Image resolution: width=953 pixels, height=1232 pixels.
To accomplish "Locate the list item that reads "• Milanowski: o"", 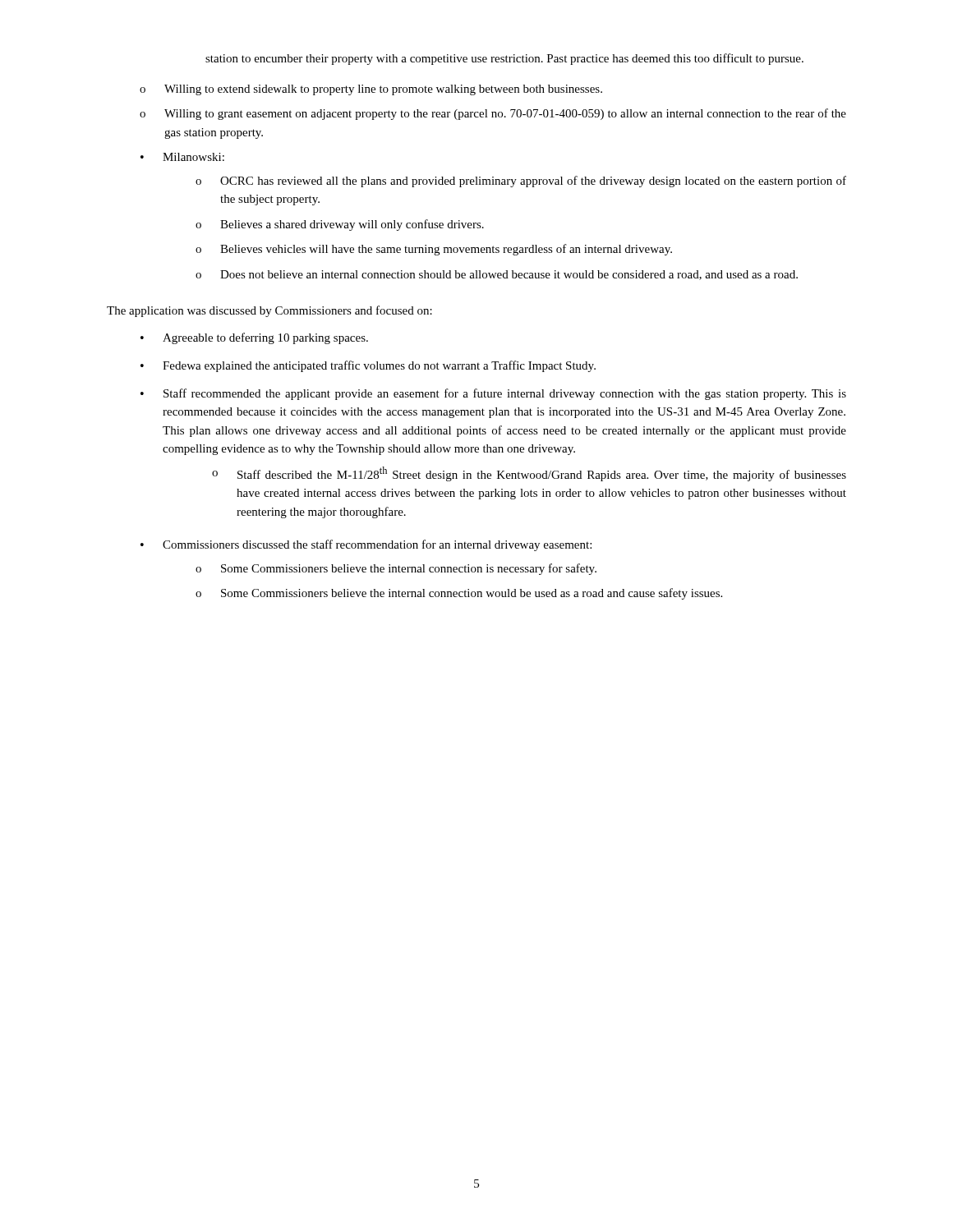I will [x=182, y=157].
